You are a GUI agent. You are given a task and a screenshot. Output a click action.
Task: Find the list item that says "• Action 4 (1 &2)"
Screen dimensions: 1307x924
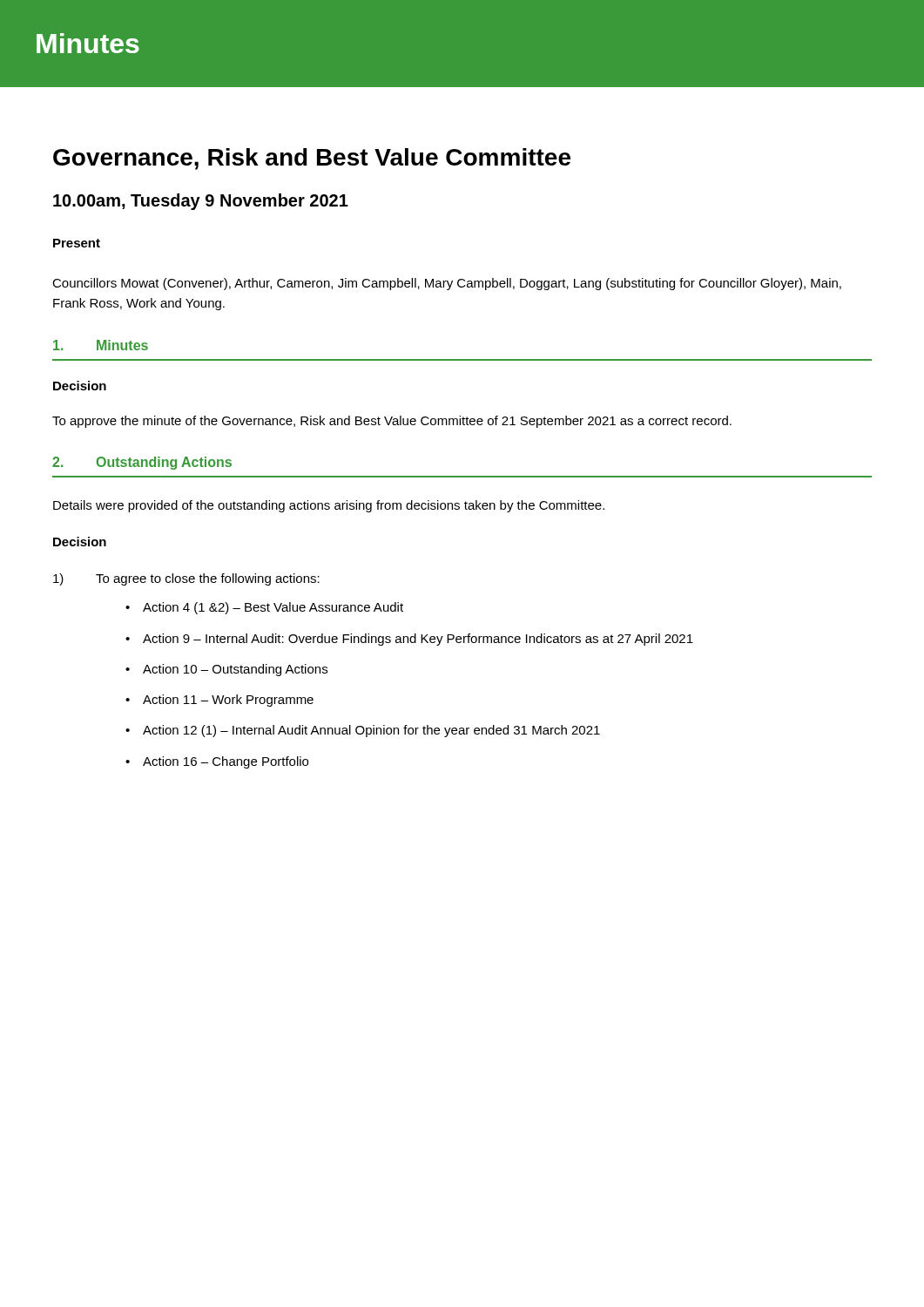coord(264,607)
